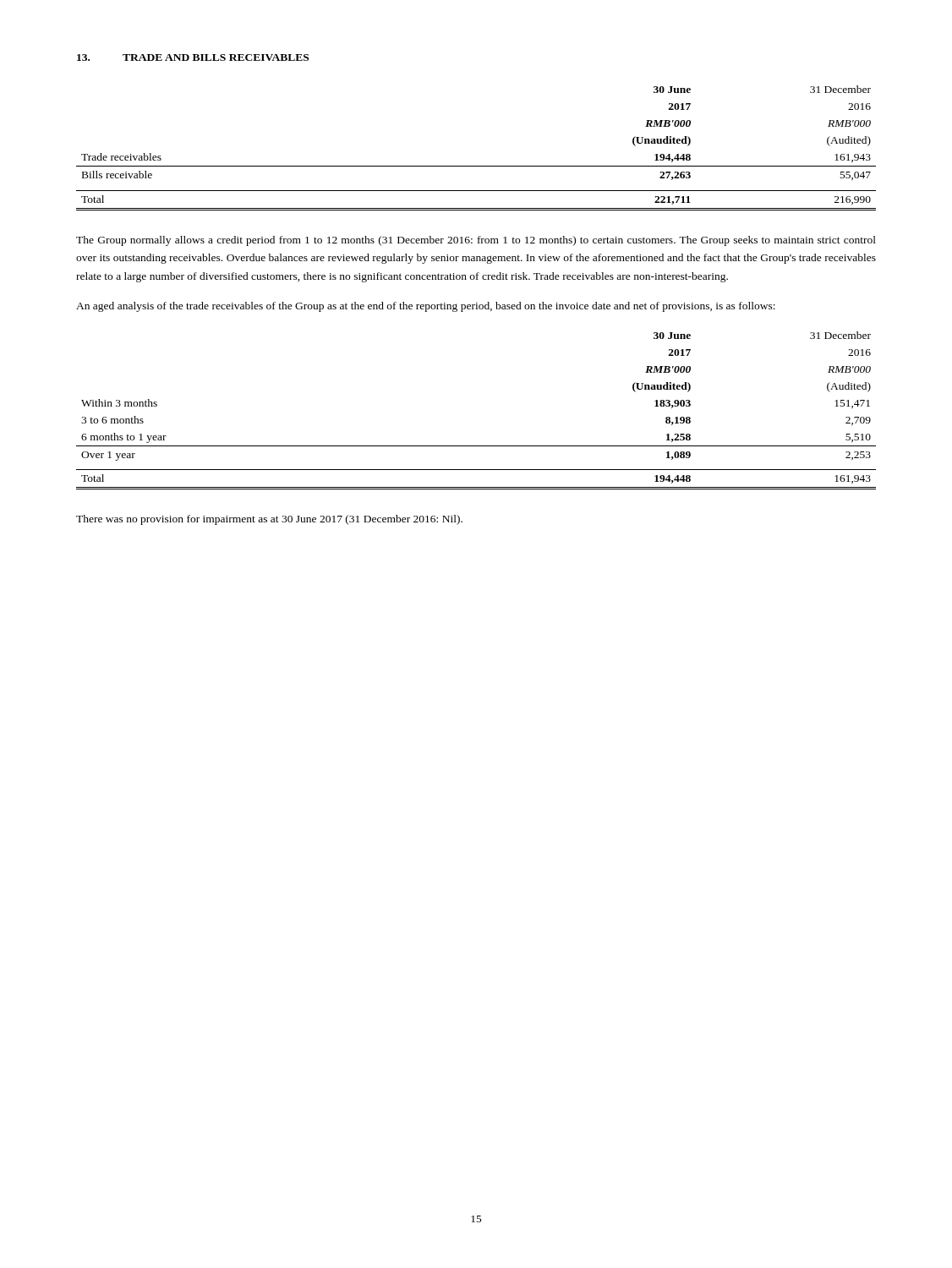Where is the passage that starts "An aged analysis of the trade receivables"?

pyautogui.click(x=426, y=306)
